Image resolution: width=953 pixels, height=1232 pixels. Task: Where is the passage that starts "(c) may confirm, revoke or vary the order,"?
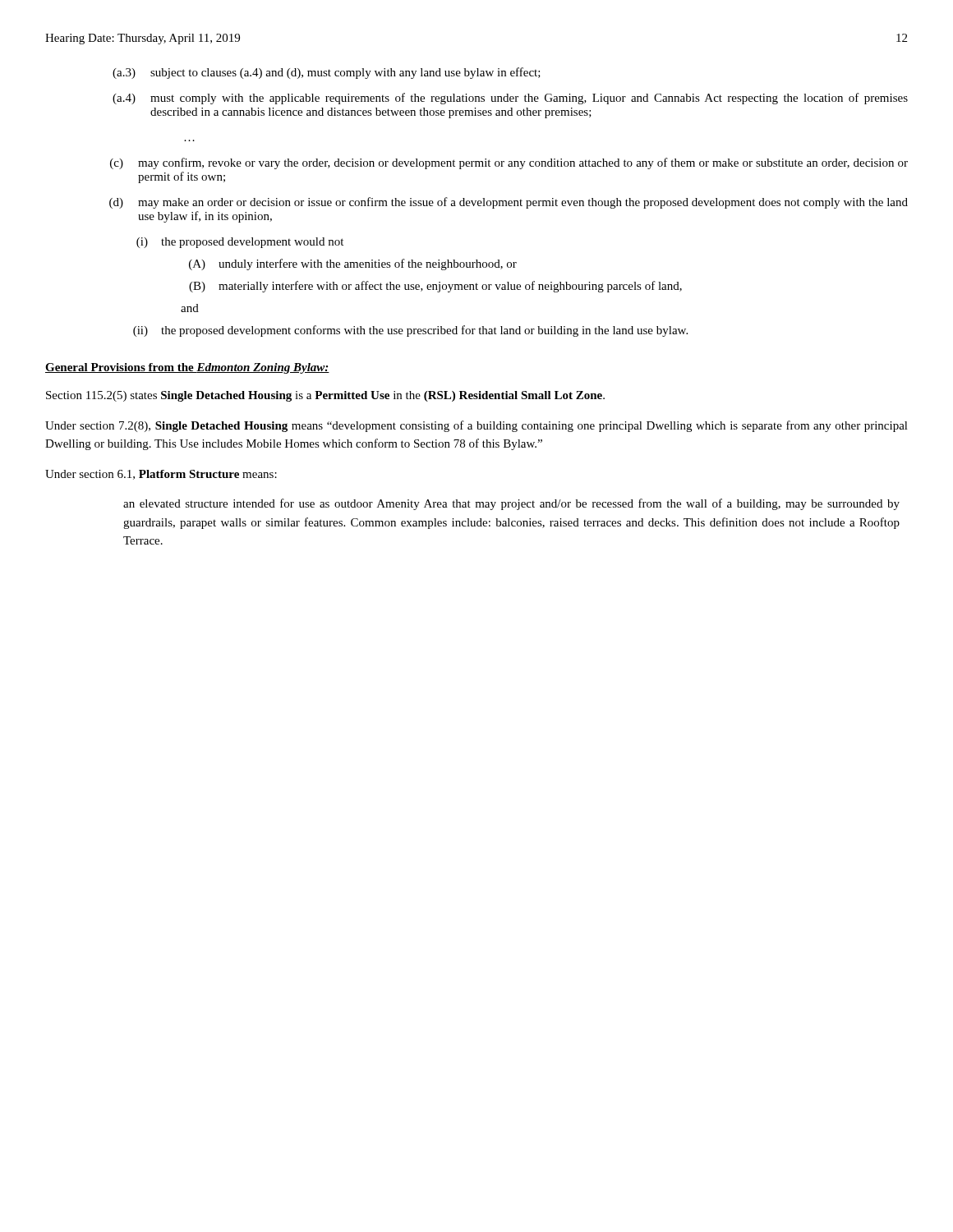tap(476, 170)
